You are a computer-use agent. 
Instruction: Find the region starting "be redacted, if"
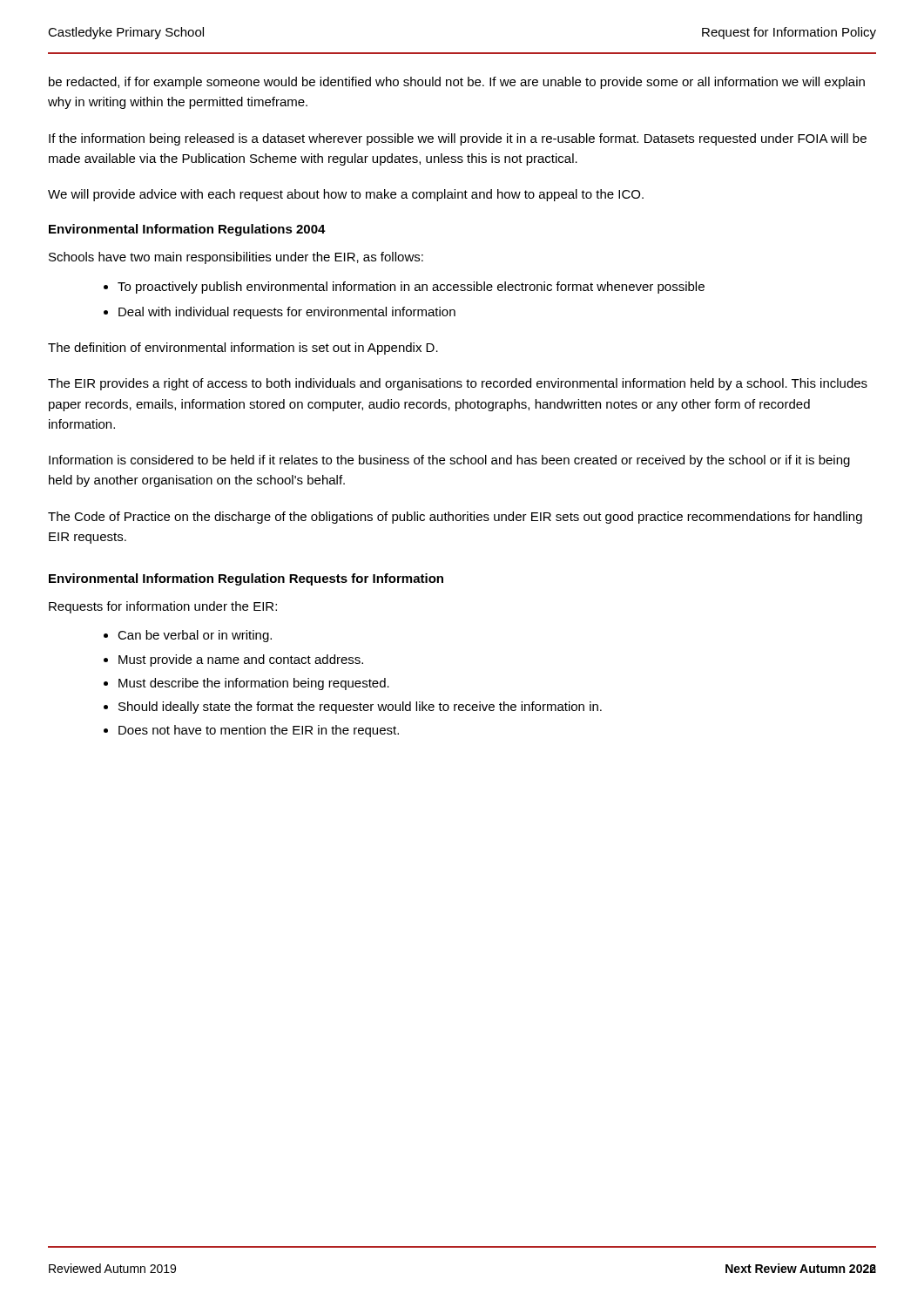click(x=457, y=92)
